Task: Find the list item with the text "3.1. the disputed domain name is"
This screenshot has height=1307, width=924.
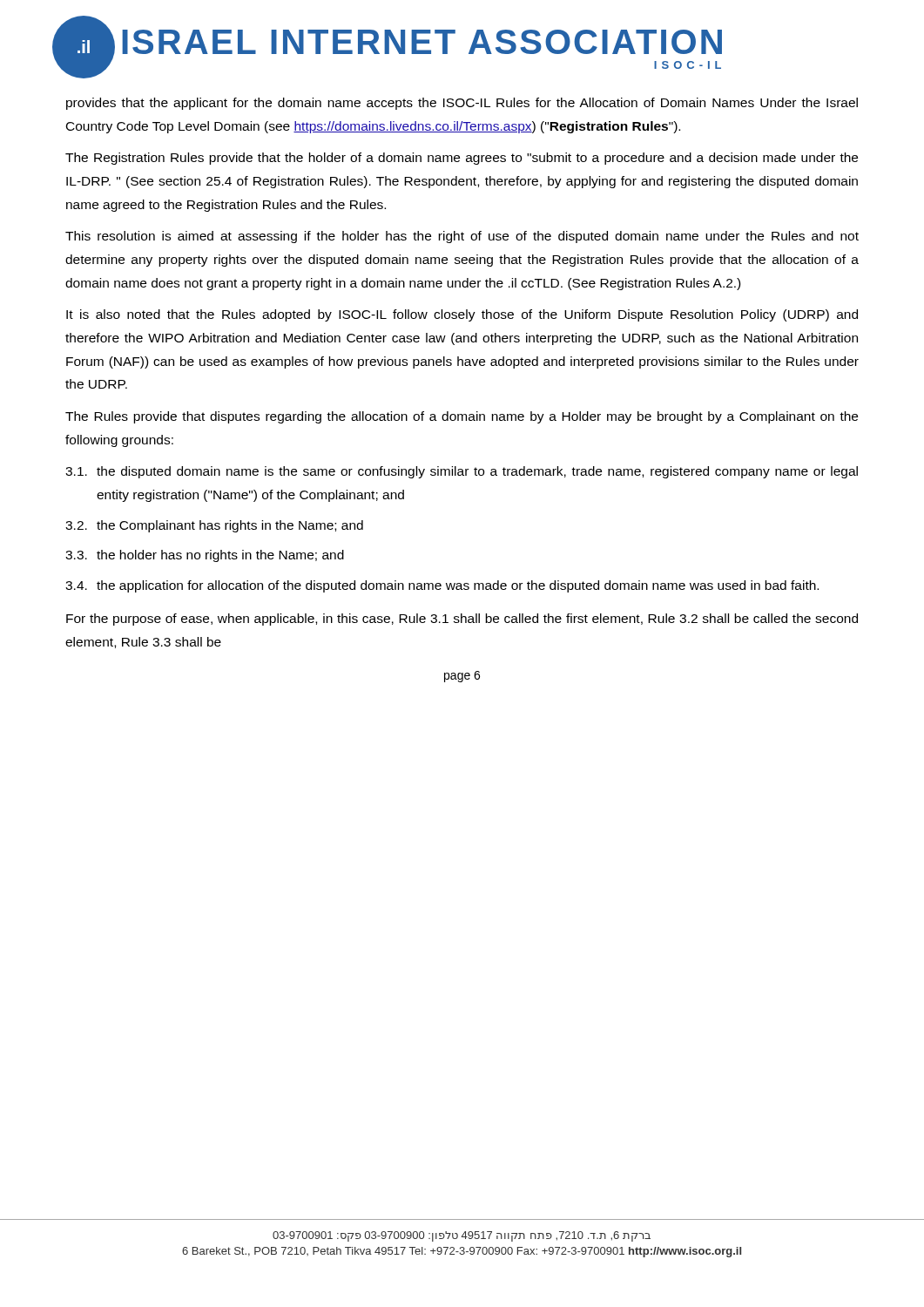Action: [x=462, y=483]
